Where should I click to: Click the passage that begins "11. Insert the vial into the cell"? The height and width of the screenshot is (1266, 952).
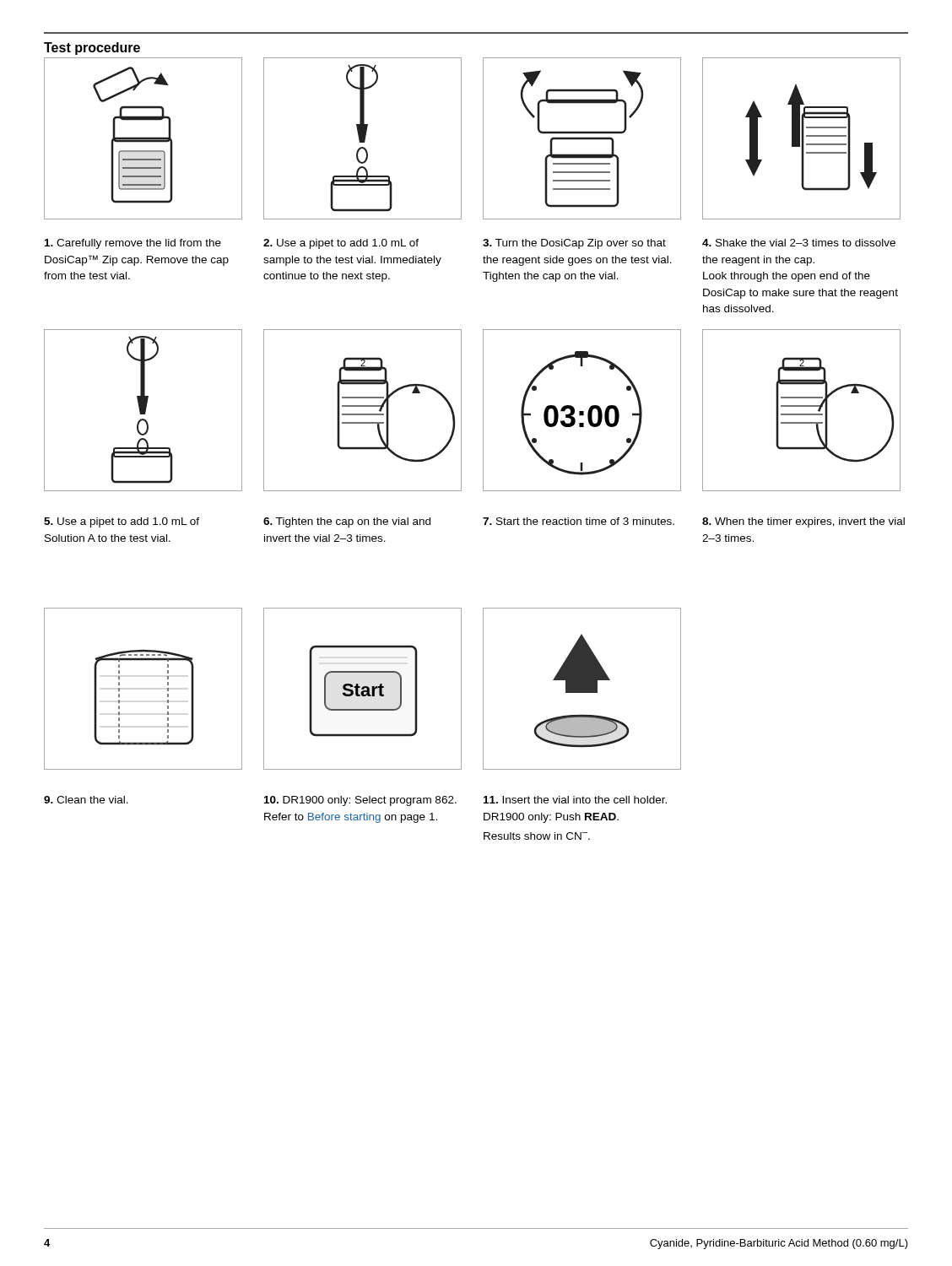pos(575,818)
